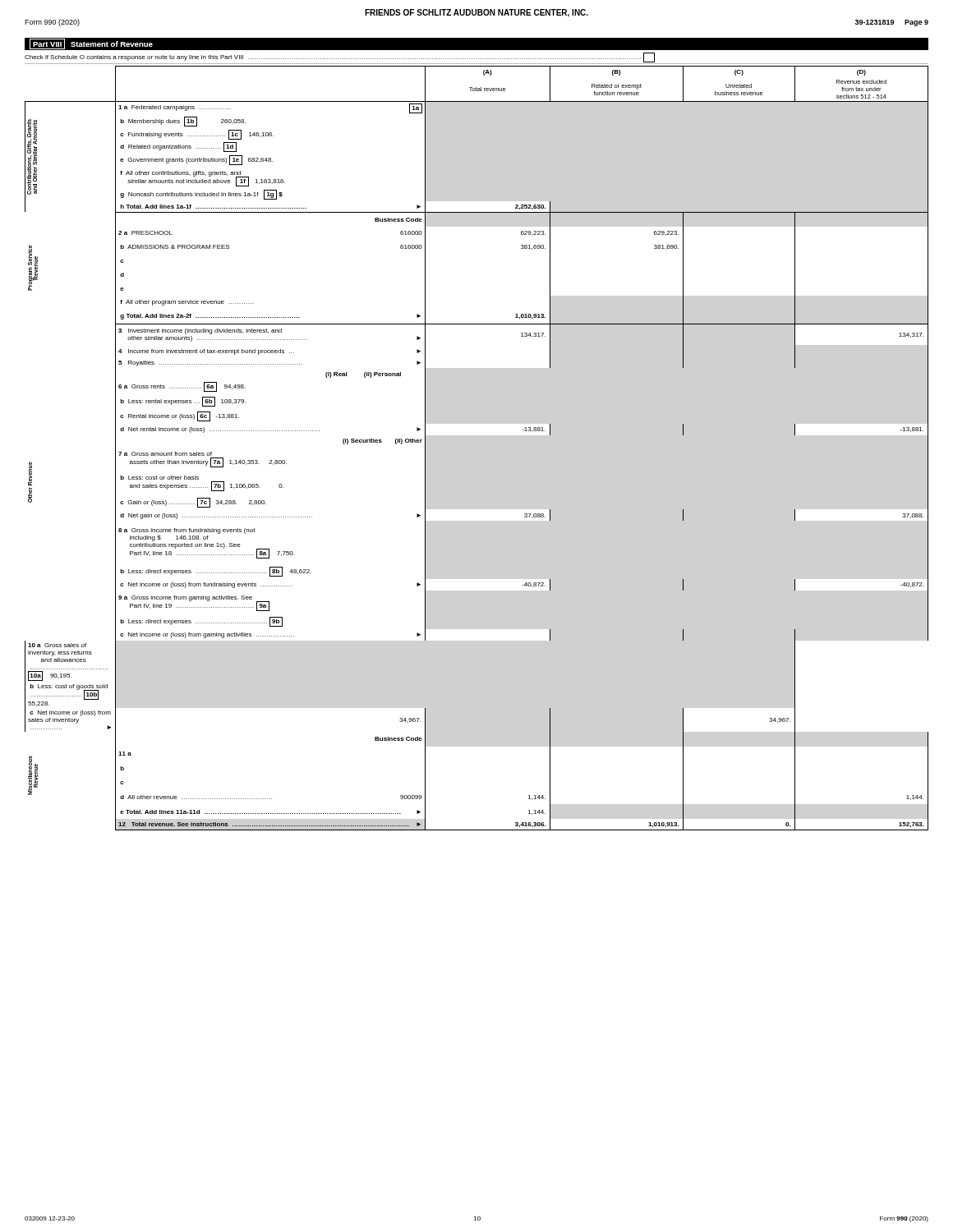This screenshot has width=953, height=1232.
Task: Find the section header that reads "Part VIII Statement of"
Action: click(x=91, y=44)
